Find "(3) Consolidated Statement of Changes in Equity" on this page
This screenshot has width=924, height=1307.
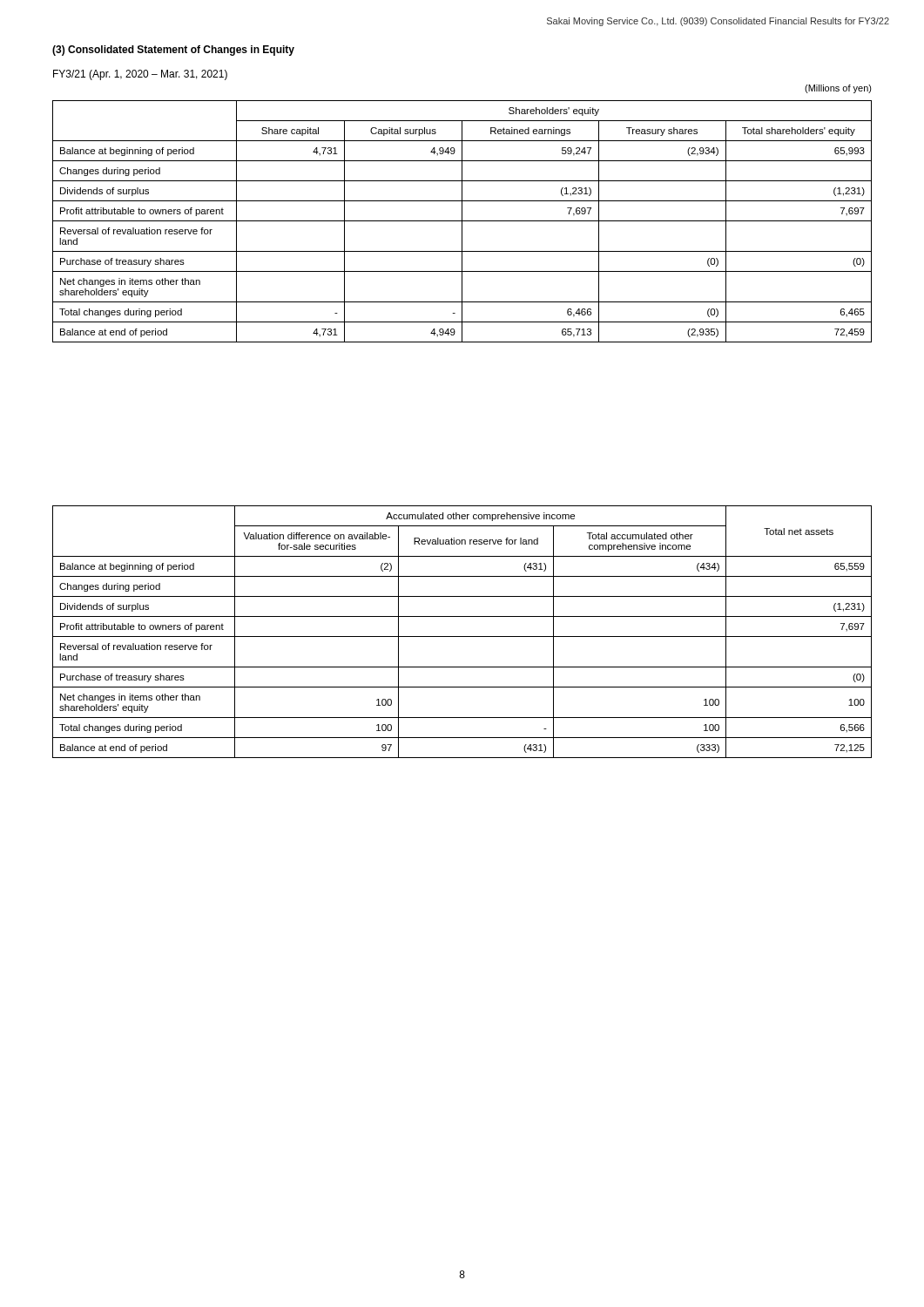[x=173, y=50]
